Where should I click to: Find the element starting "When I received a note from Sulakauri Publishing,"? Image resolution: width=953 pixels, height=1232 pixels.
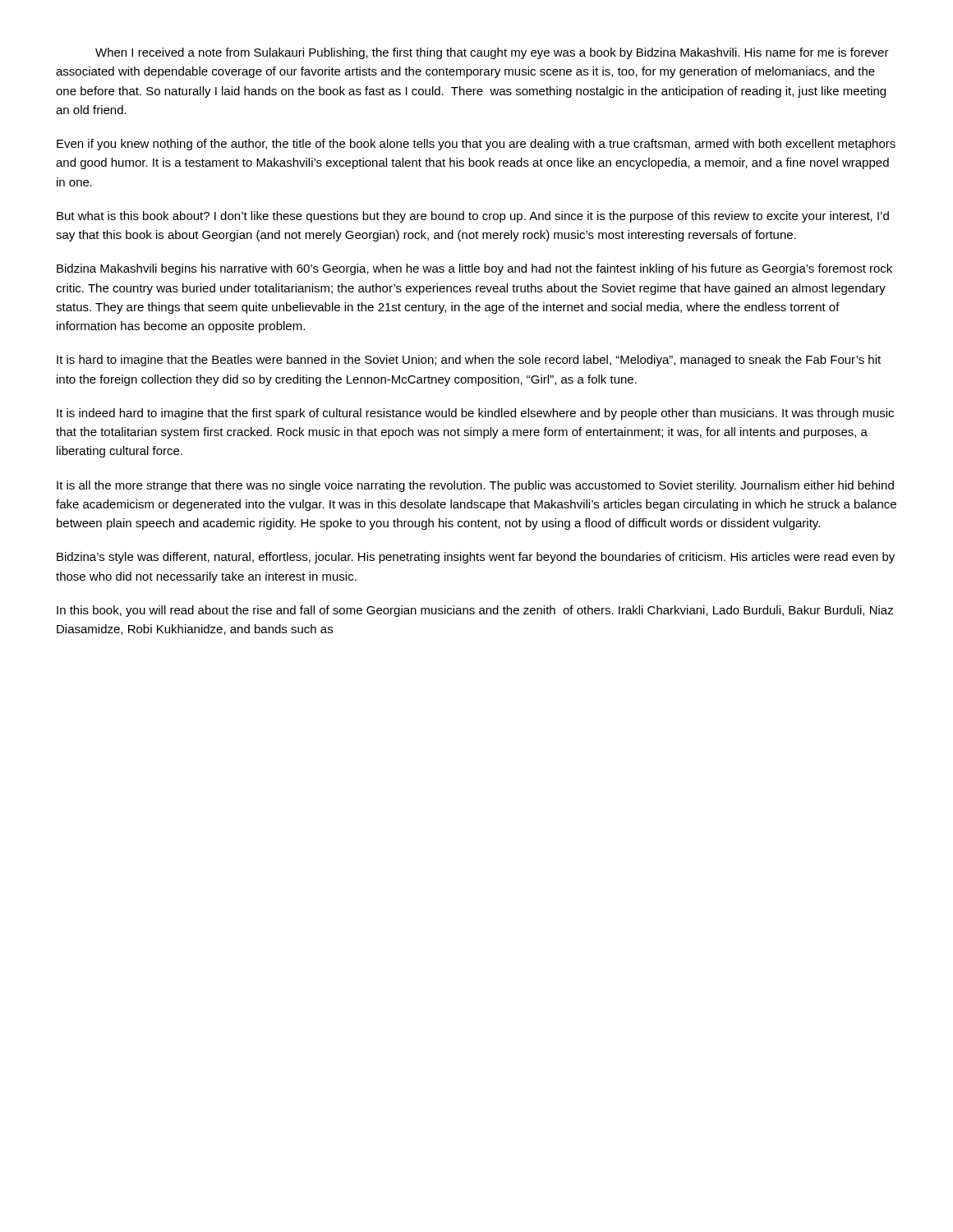click(472, 81)
